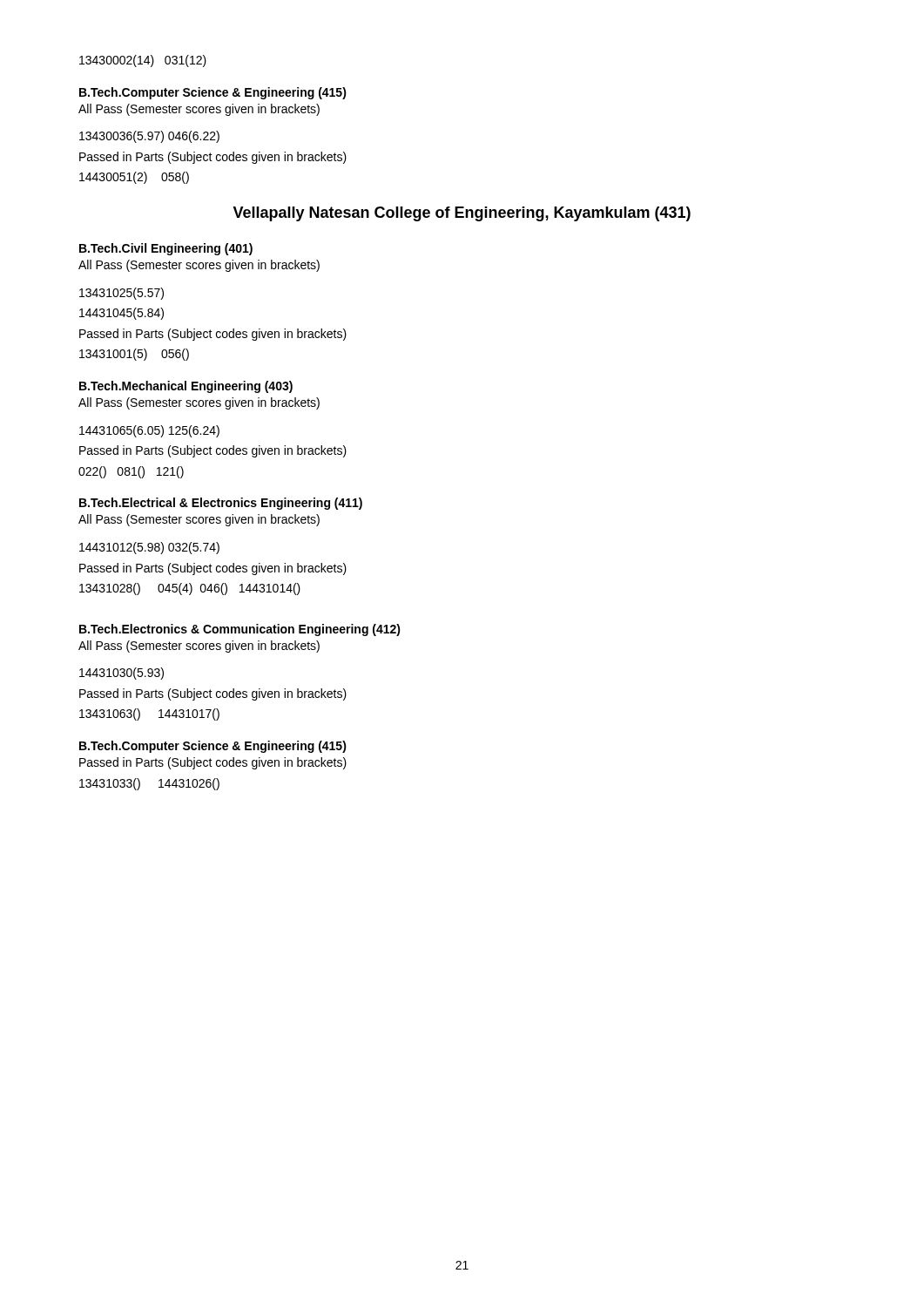Click on the element starting "13431028() 045(4) 046() 14431014()"
Image resolution: width=924 pixels, height=1307 pixels.
click(190, 588)
